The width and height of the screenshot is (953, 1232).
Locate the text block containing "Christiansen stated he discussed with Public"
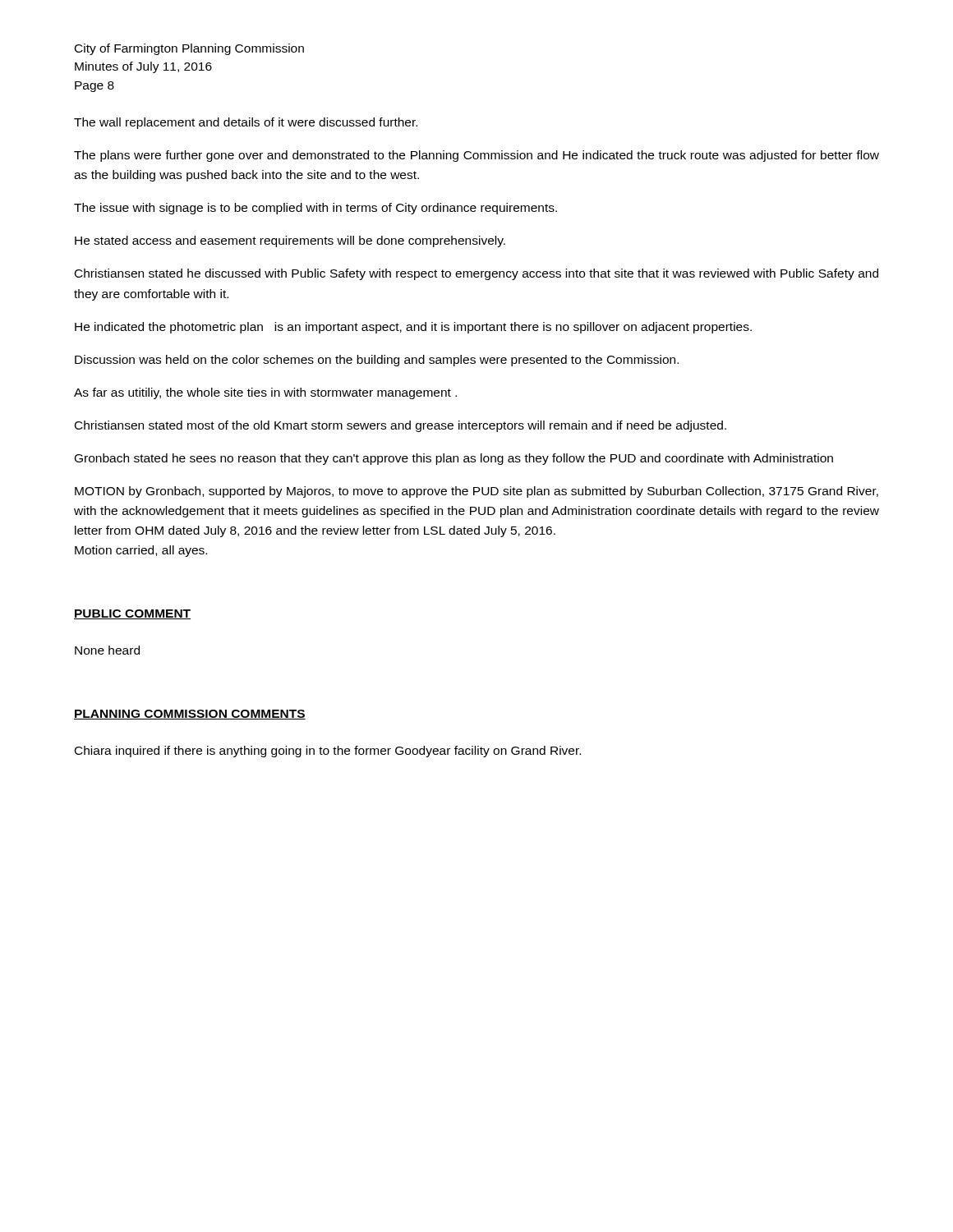pos(476,283)
